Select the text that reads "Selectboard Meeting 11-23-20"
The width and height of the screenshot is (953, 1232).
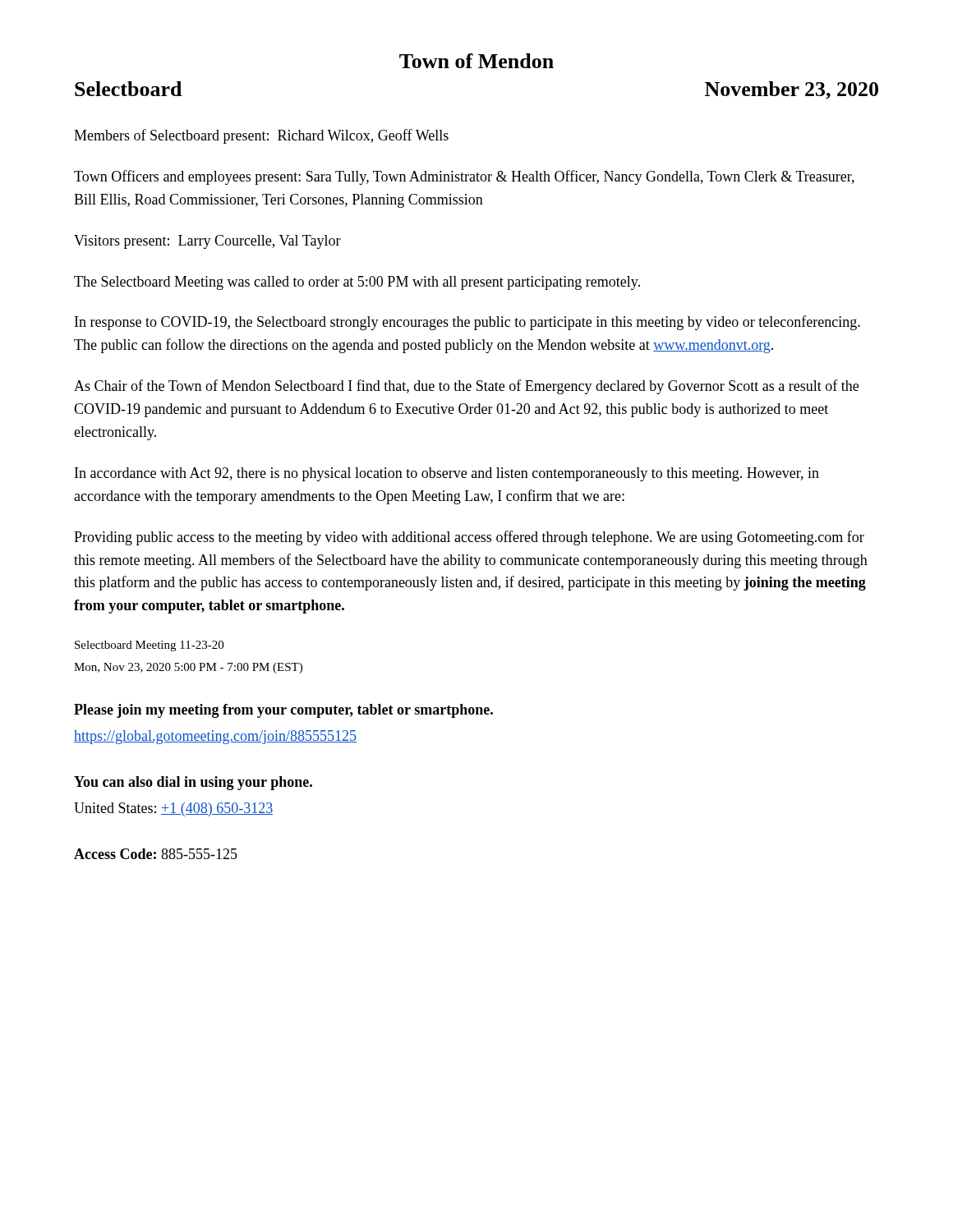149,645
